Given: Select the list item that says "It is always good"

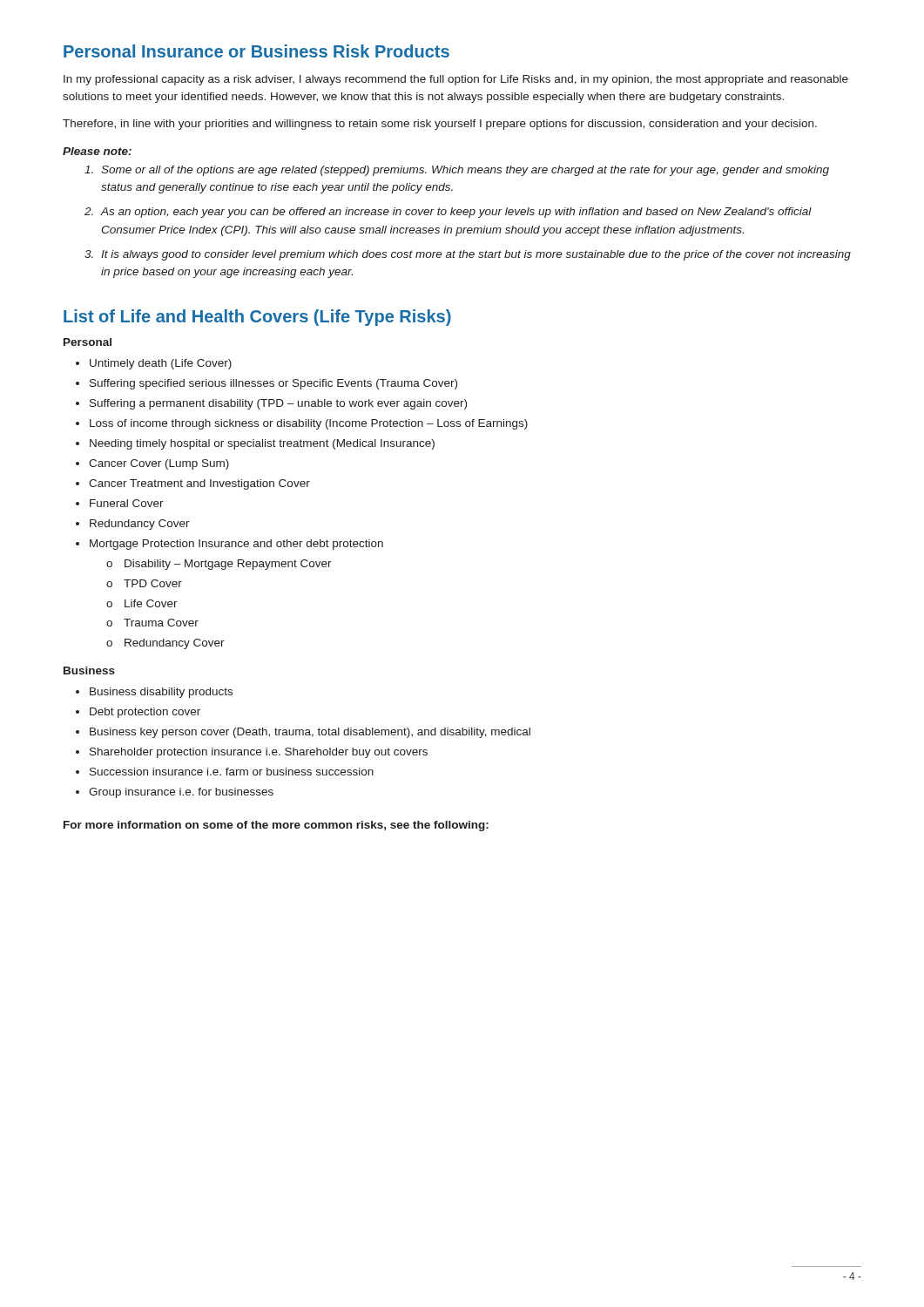Looking at the screenshot, I should coord(470,263).
